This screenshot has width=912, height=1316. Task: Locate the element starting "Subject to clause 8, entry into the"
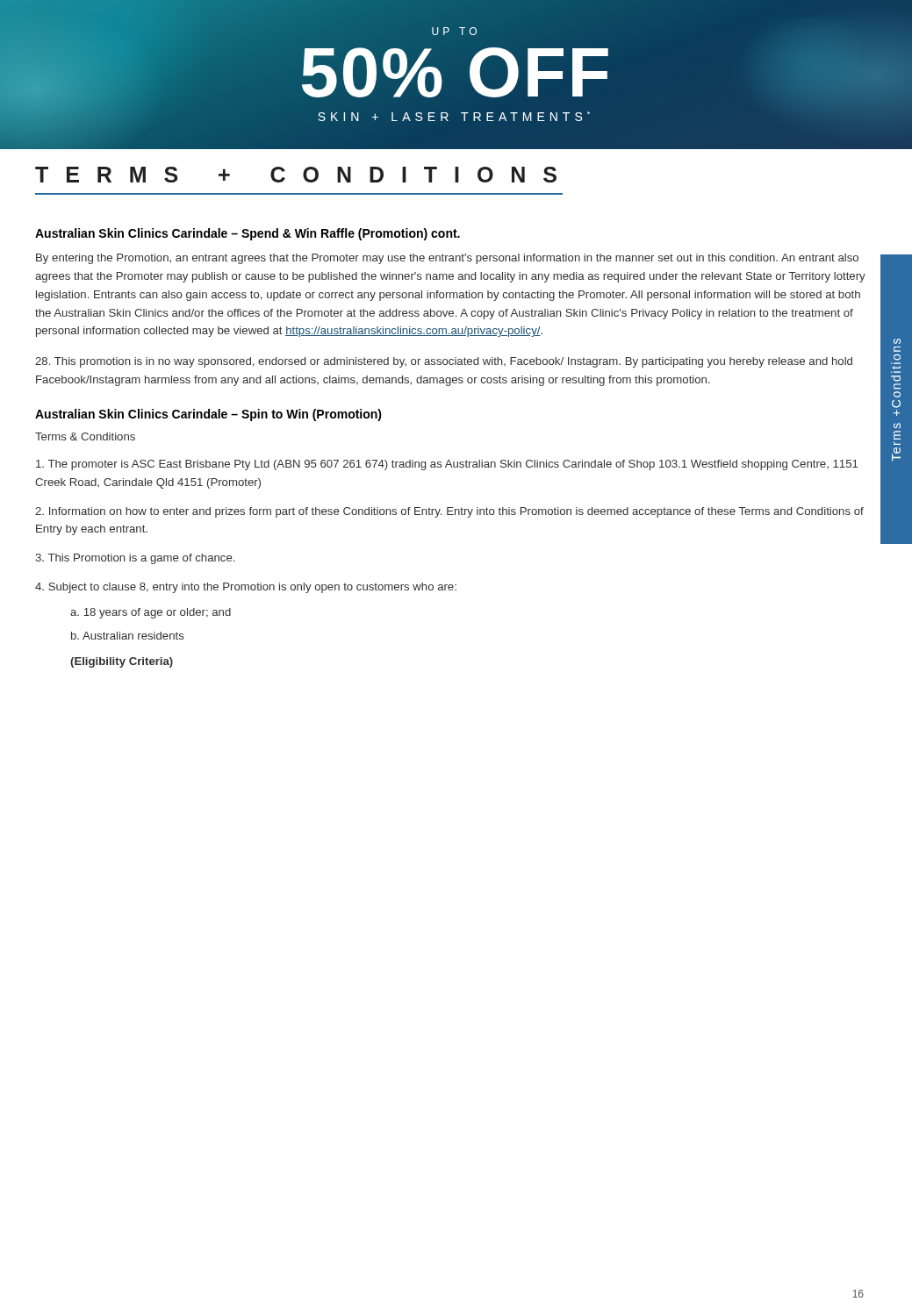[246, 587]
